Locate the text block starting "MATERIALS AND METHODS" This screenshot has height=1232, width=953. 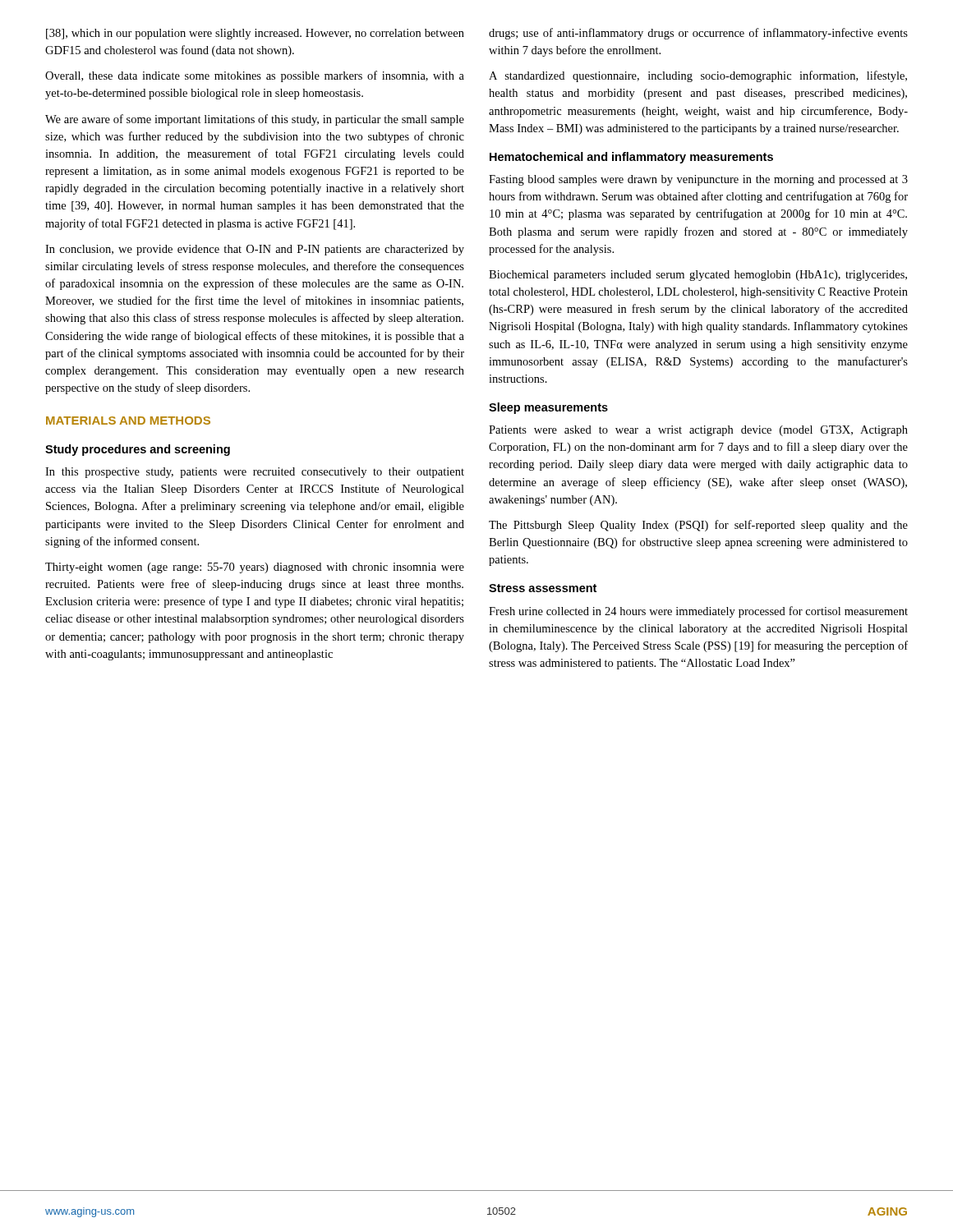click(128, 420)
